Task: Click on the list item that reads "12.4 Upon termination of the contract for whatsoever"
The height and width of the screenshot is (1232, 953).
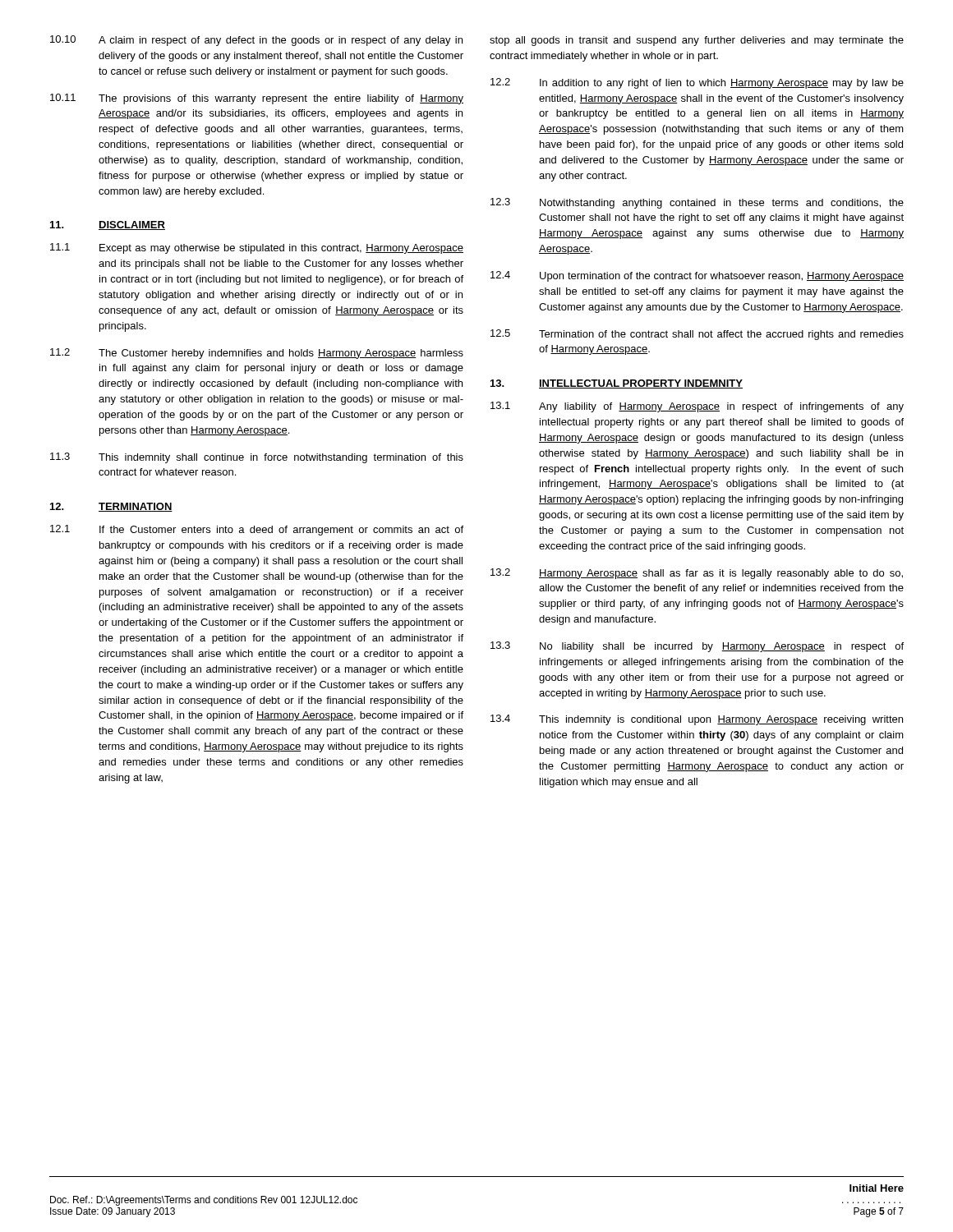Action: tap(697, 292)
